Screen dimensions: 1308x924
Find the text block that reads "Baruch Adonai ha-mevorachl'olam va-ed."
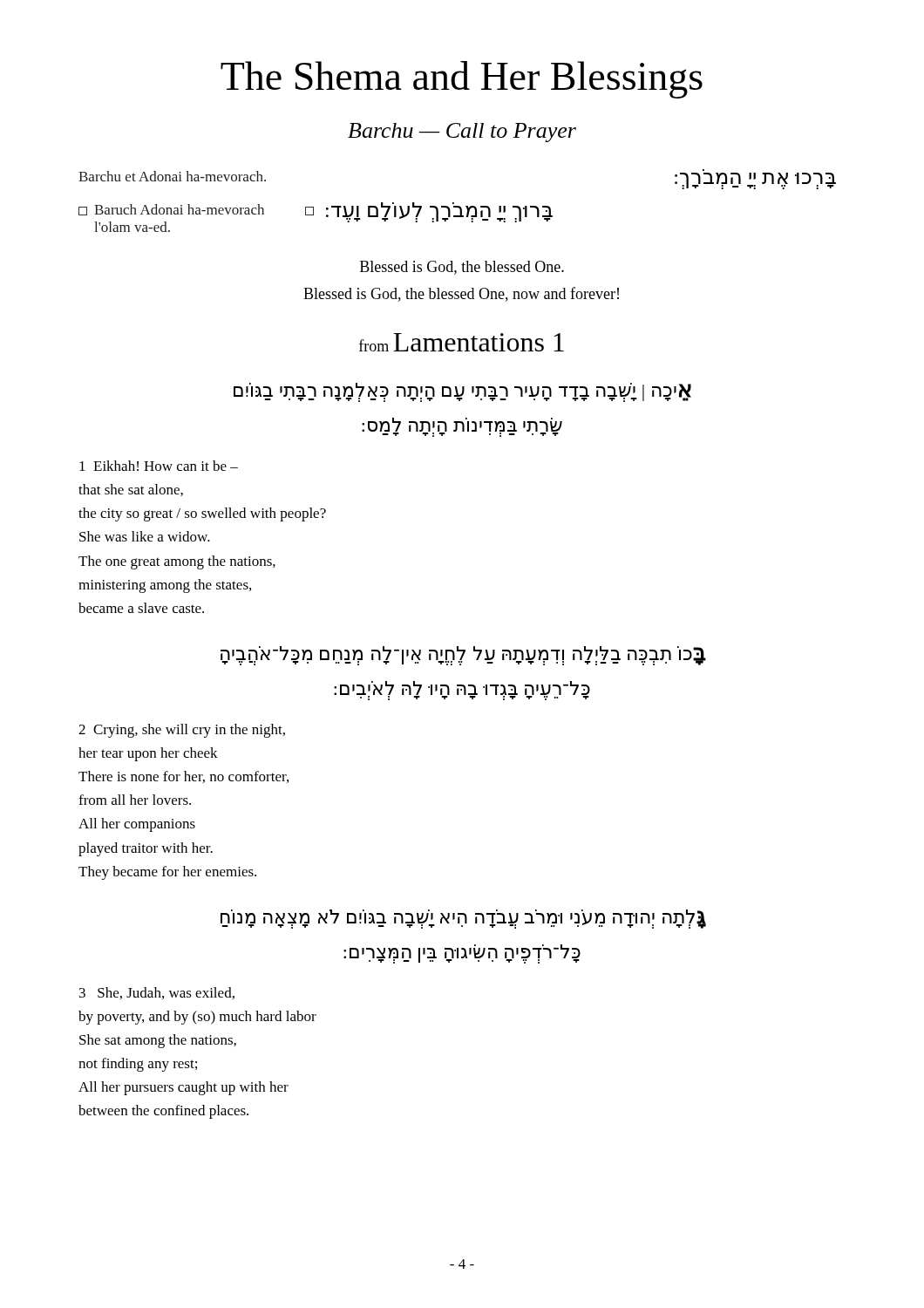pyautogui.click(x=462, y=217)
